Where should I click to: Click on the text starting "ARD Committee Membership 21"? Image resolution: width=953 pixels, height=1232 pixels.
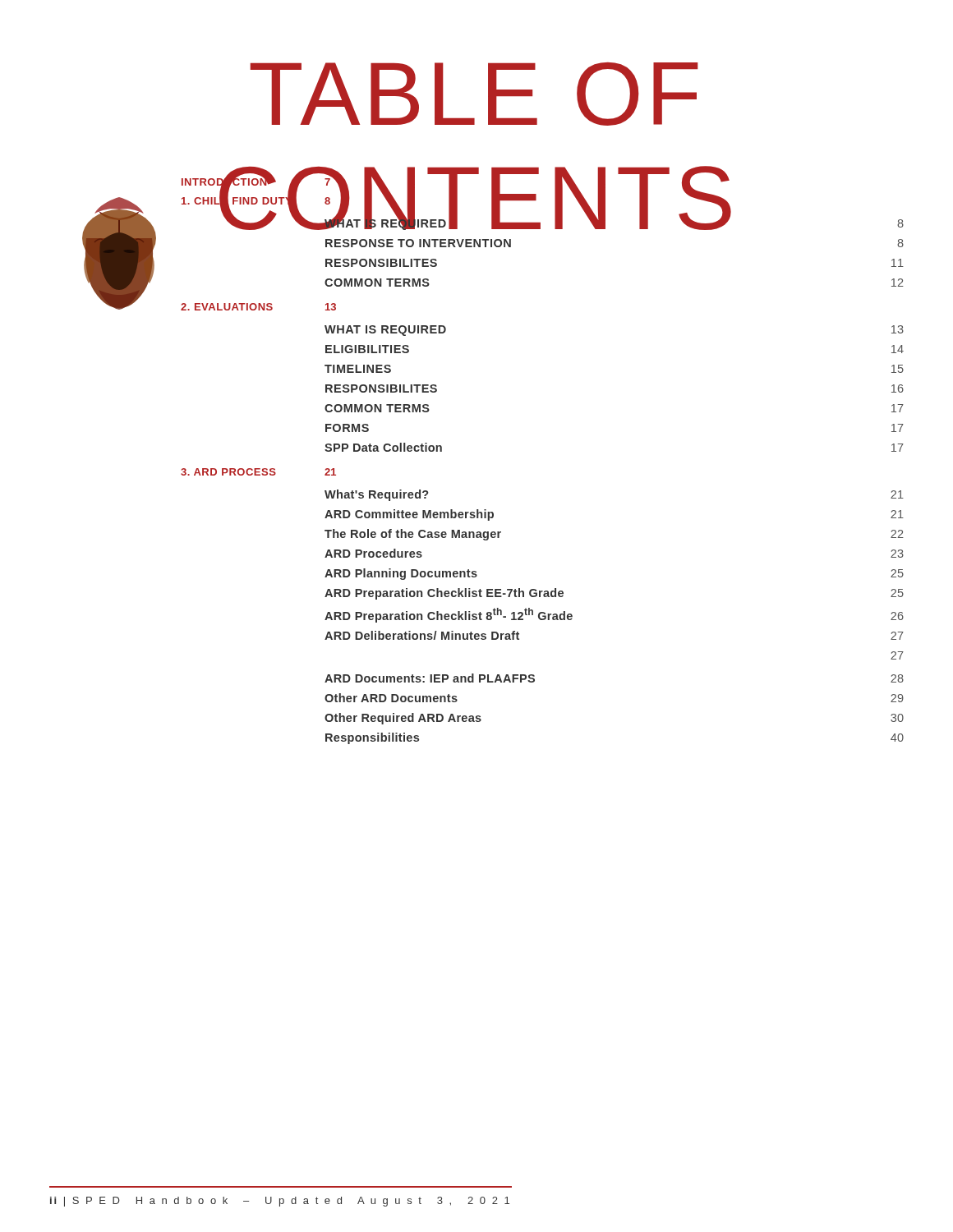tap(408, 515)
